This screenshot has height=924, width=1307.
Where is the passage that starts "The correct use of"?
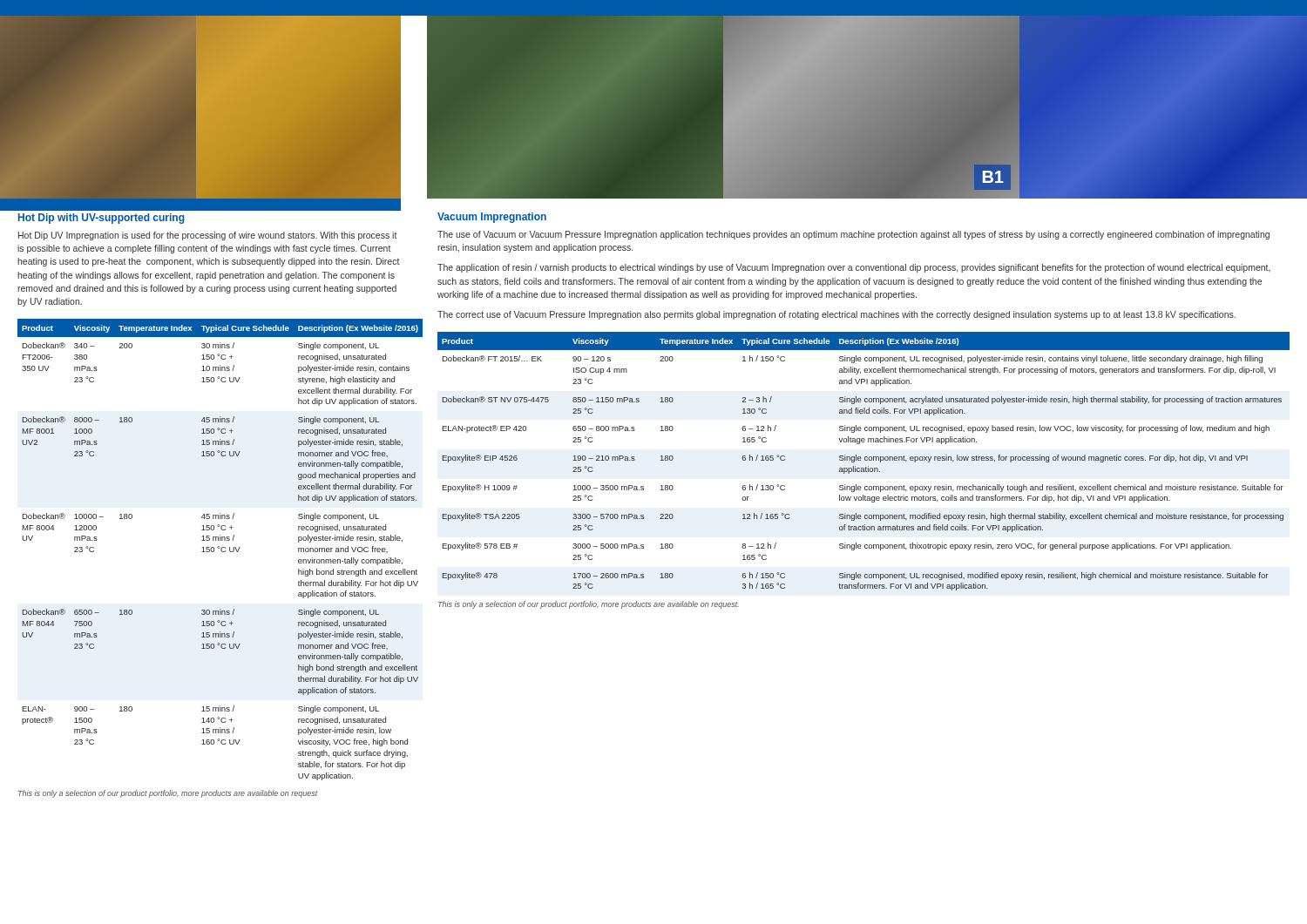[x=837, y=314]
